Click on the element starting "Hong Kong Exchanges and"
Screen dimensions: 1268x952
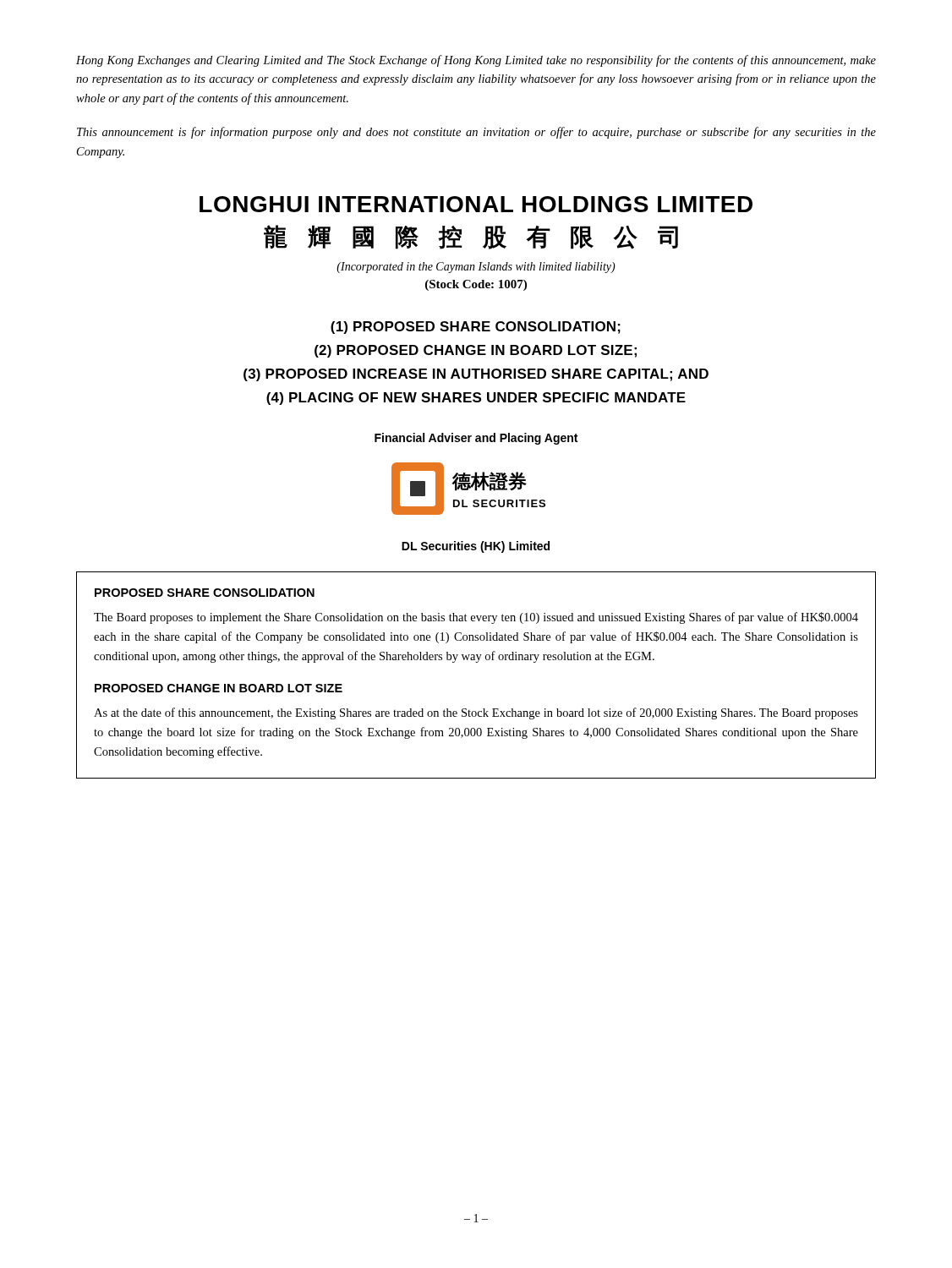(476, 79)
